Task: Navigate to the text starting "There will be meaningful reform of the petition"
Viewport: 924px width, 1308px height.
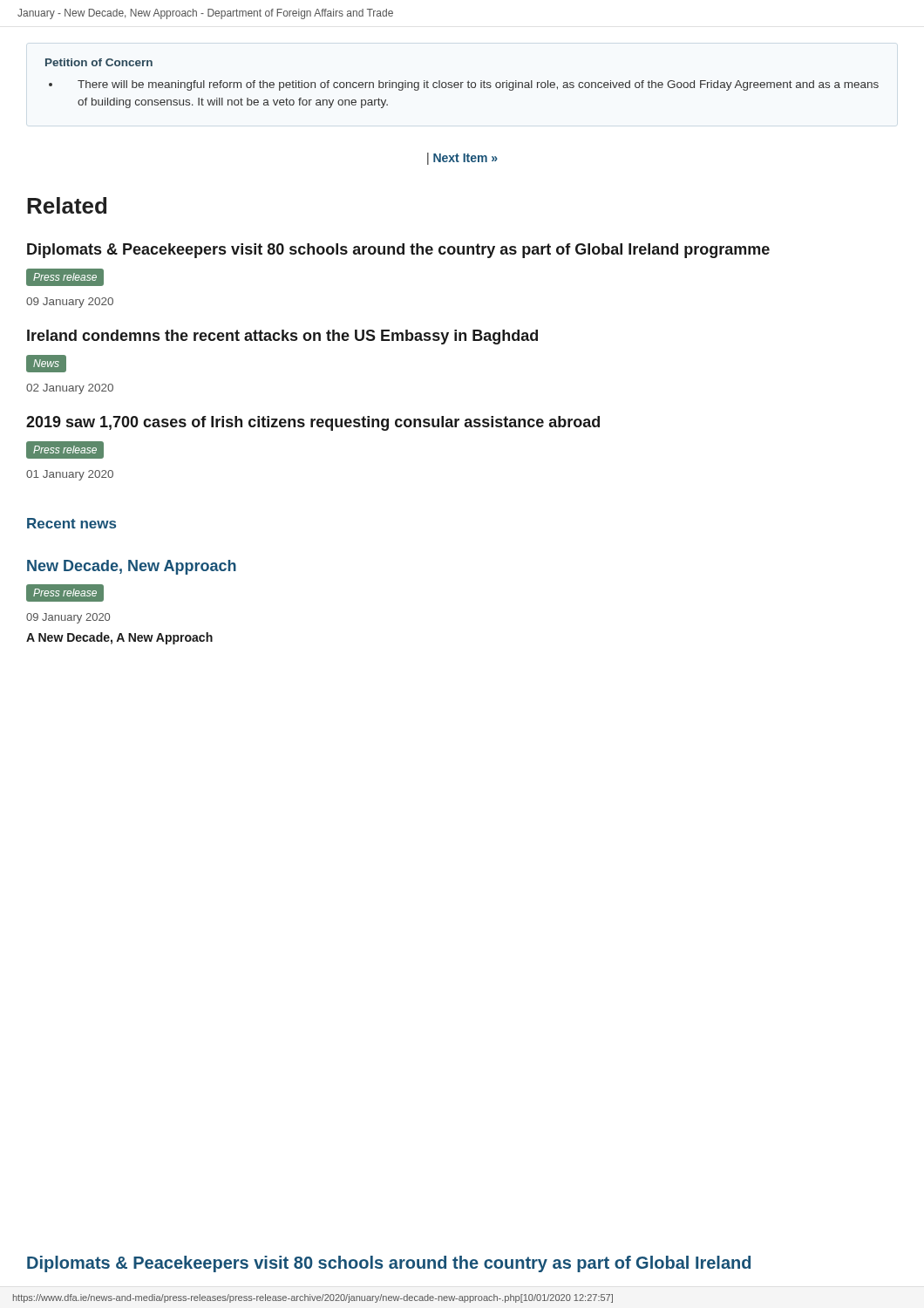Action: [x=478, y=93]
